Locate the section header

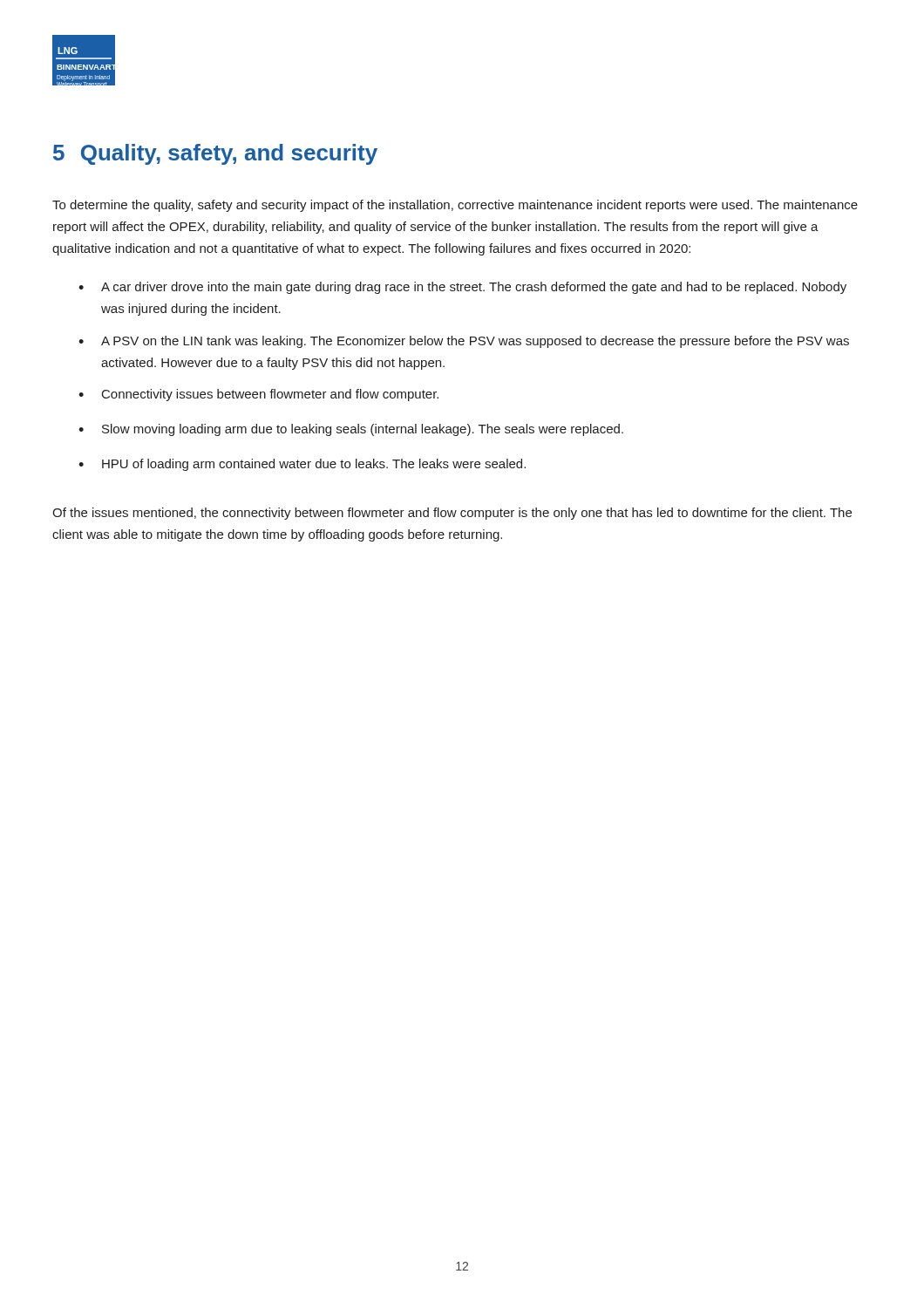pos(215,153)
